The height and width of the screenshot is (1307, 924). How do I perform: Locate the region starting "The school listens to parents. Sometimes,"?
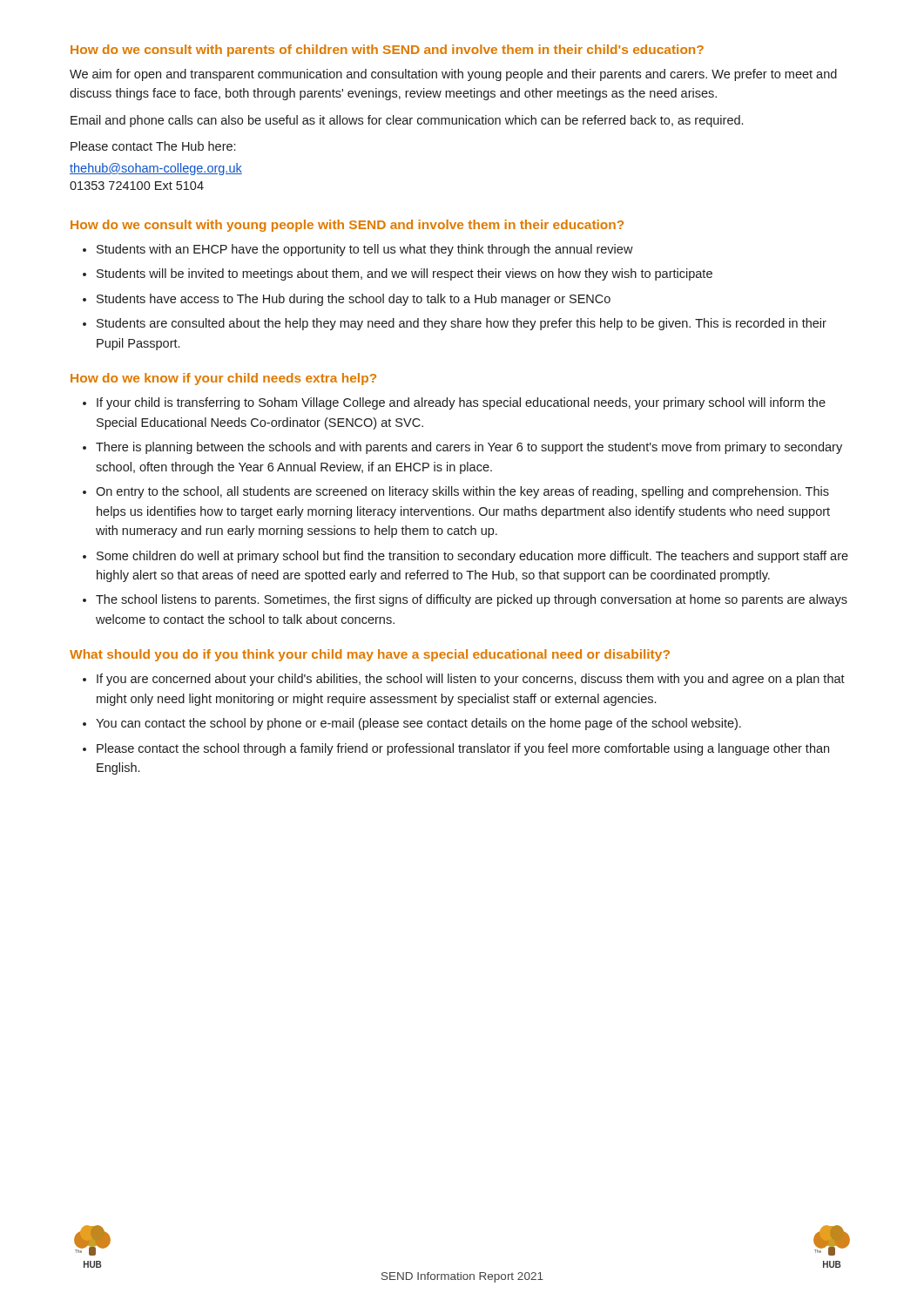(472, 610)
